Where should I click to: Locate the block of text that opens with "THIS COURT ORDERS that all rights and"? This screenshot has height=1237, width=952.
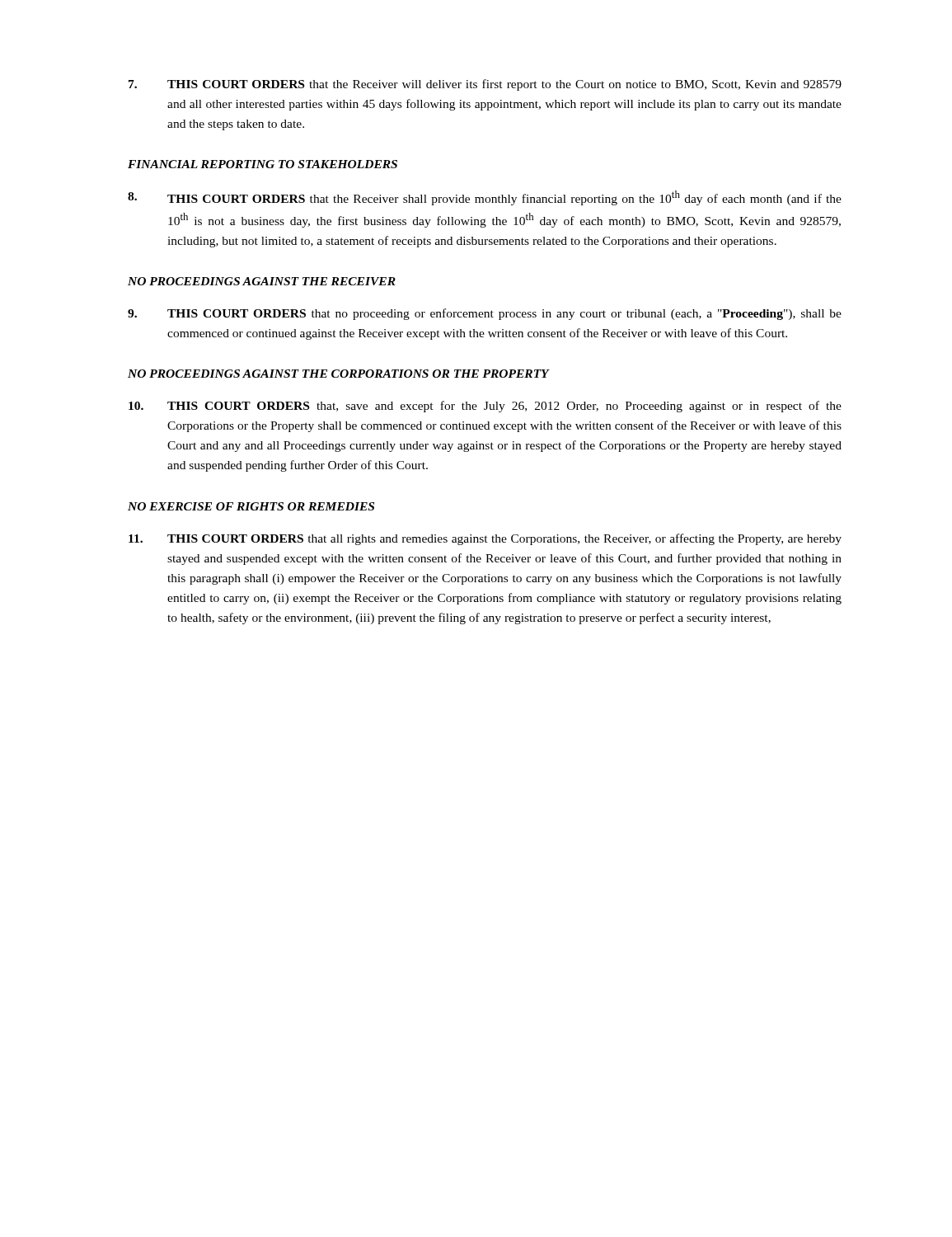[x=486, y=578]
